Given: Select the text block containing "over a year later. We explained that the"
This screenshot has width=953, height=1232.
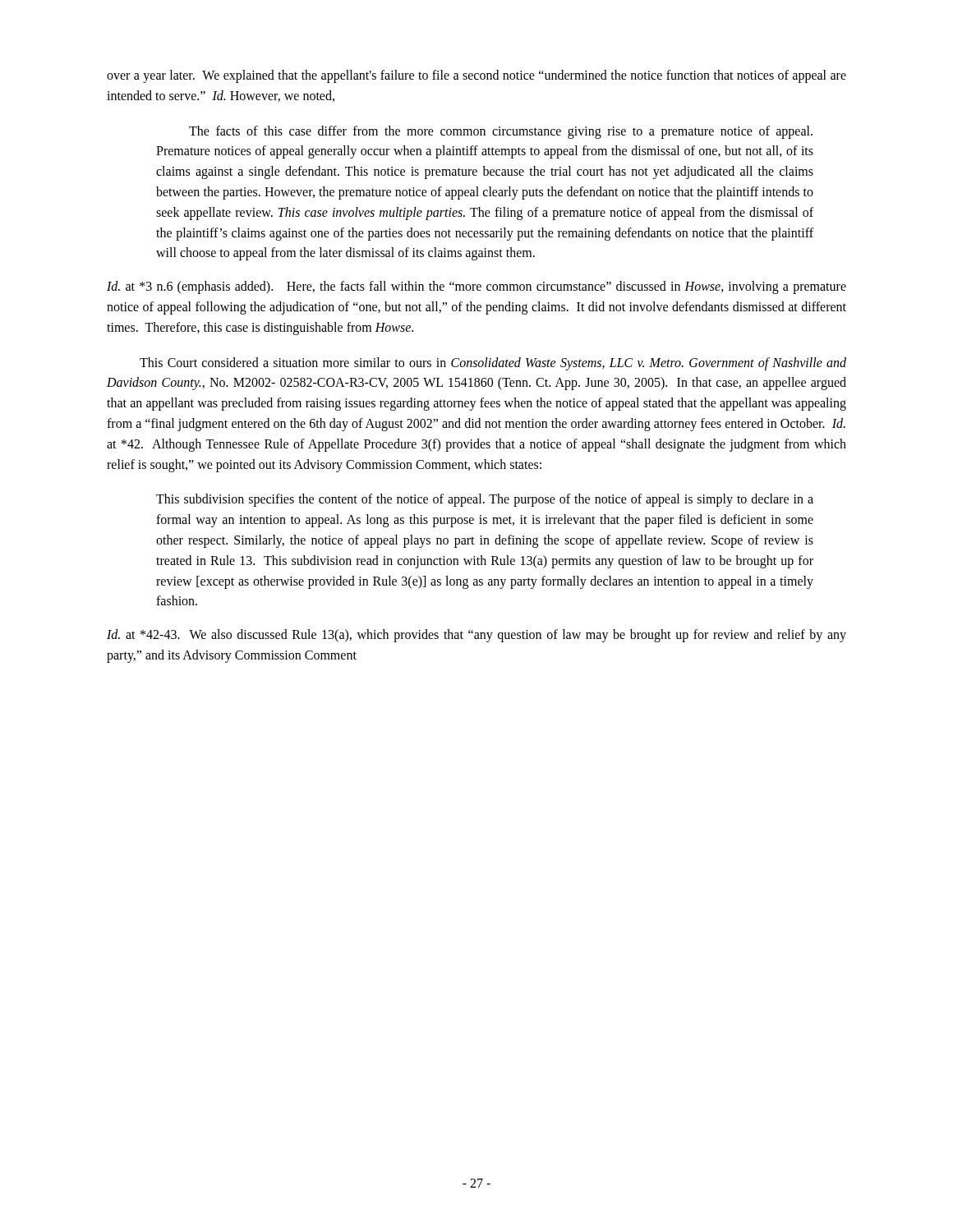Looking at the screenshot, I should click(476, 85).
